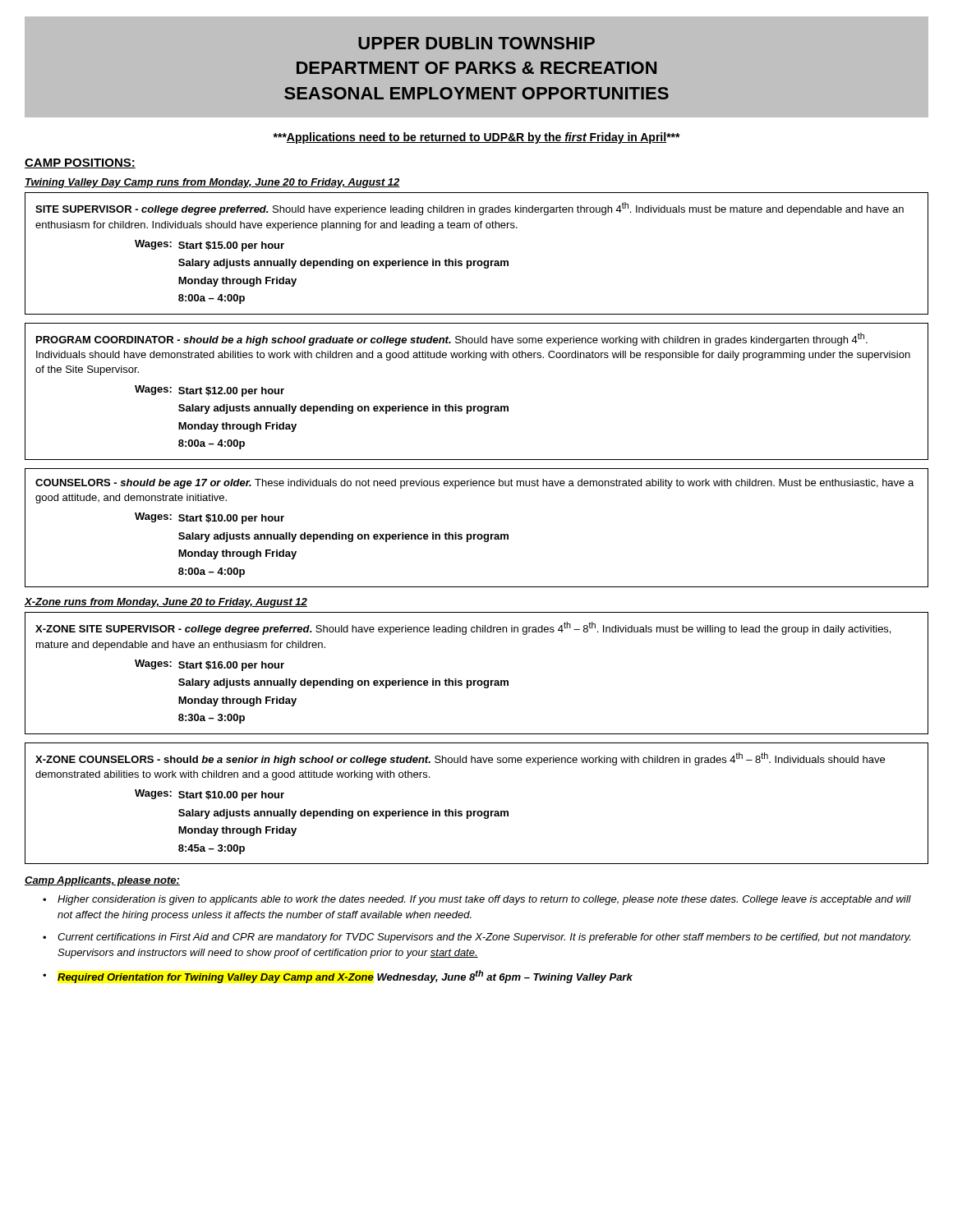953x1232 pixels.
Task: Find the text block that reads "X-ZONE COUNSELORS - should be a senior"
Action: 476,803
